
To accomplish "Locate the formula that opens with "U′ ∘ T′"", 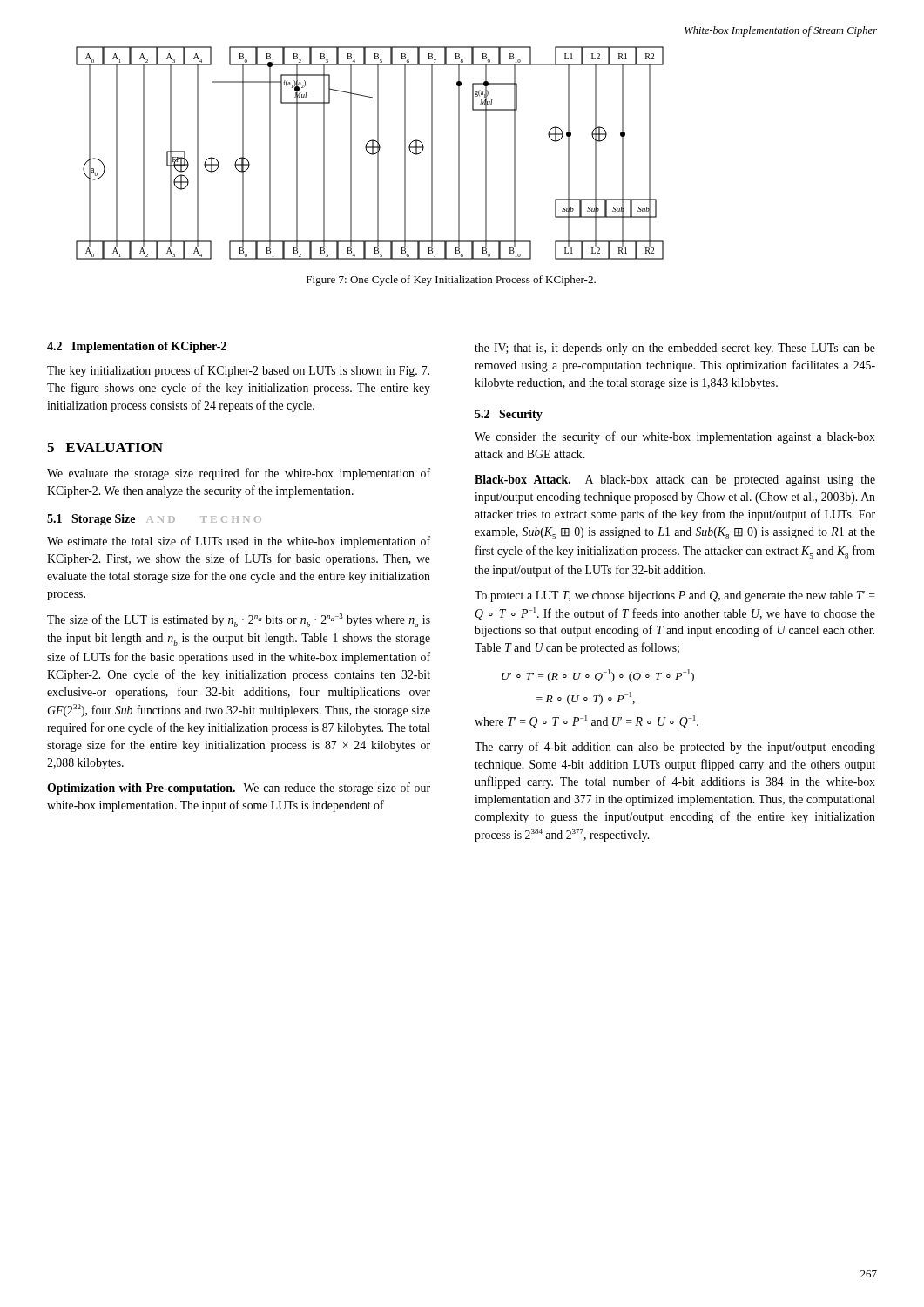I will (598, 686).
